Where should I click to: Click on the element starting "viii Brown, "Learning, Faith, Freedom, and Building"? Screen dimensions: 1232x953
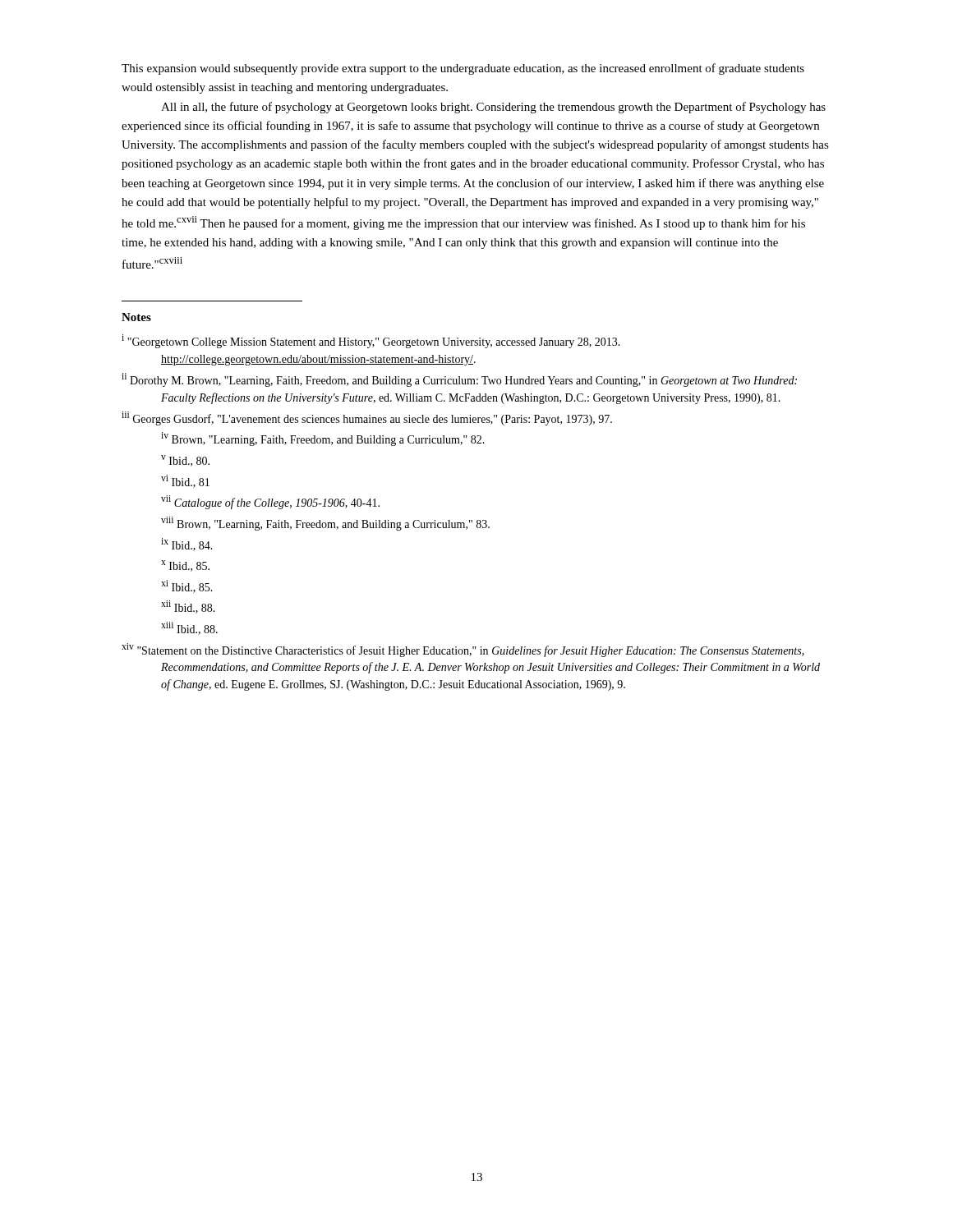coord(326,522)
